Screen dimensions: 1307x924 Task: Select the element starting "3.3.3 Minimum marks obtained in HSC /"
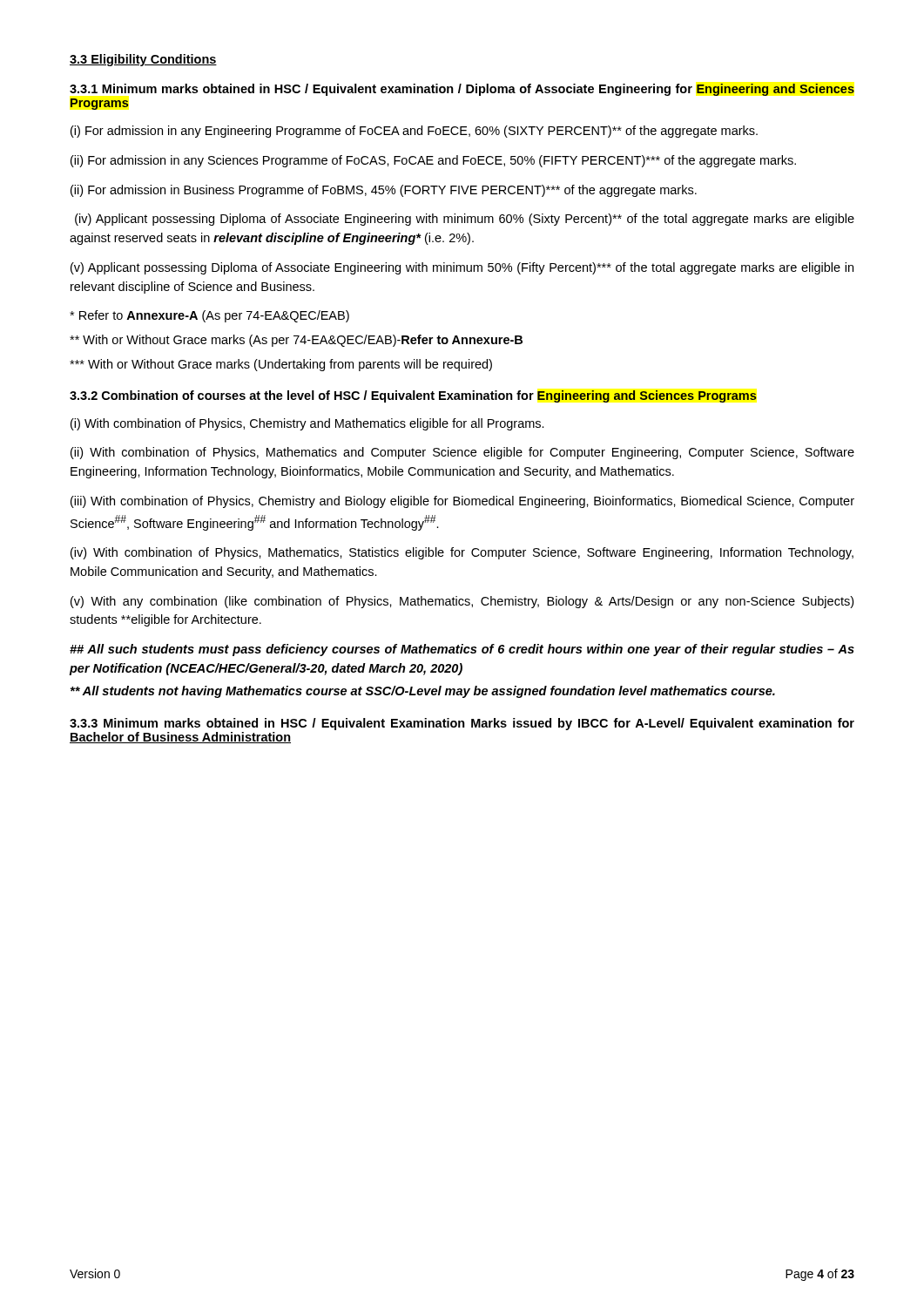pyautogui.click(x=462, y=730)
